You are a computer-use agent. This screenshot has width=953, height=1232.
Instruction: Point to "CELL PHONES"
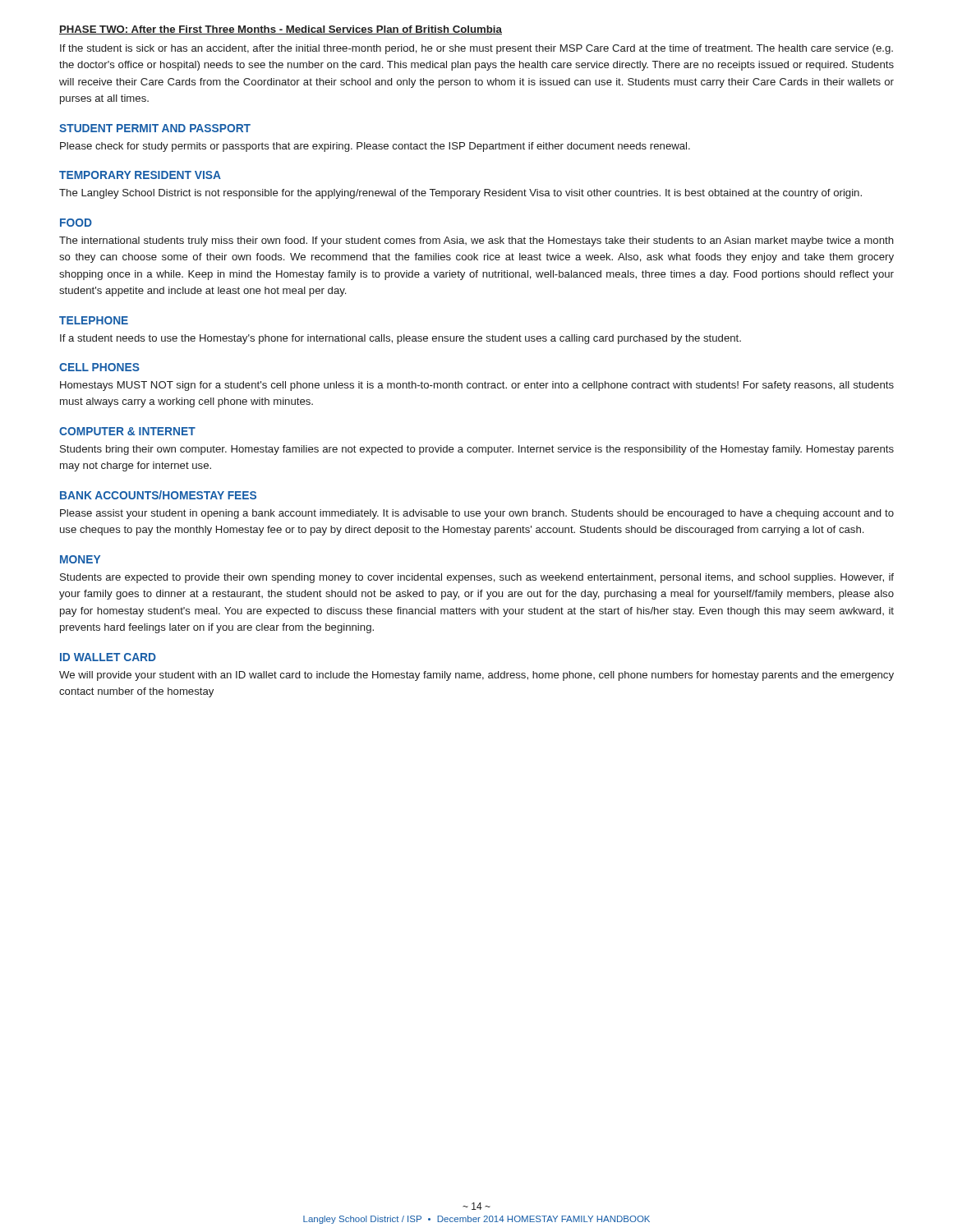[x=99, y=368]
